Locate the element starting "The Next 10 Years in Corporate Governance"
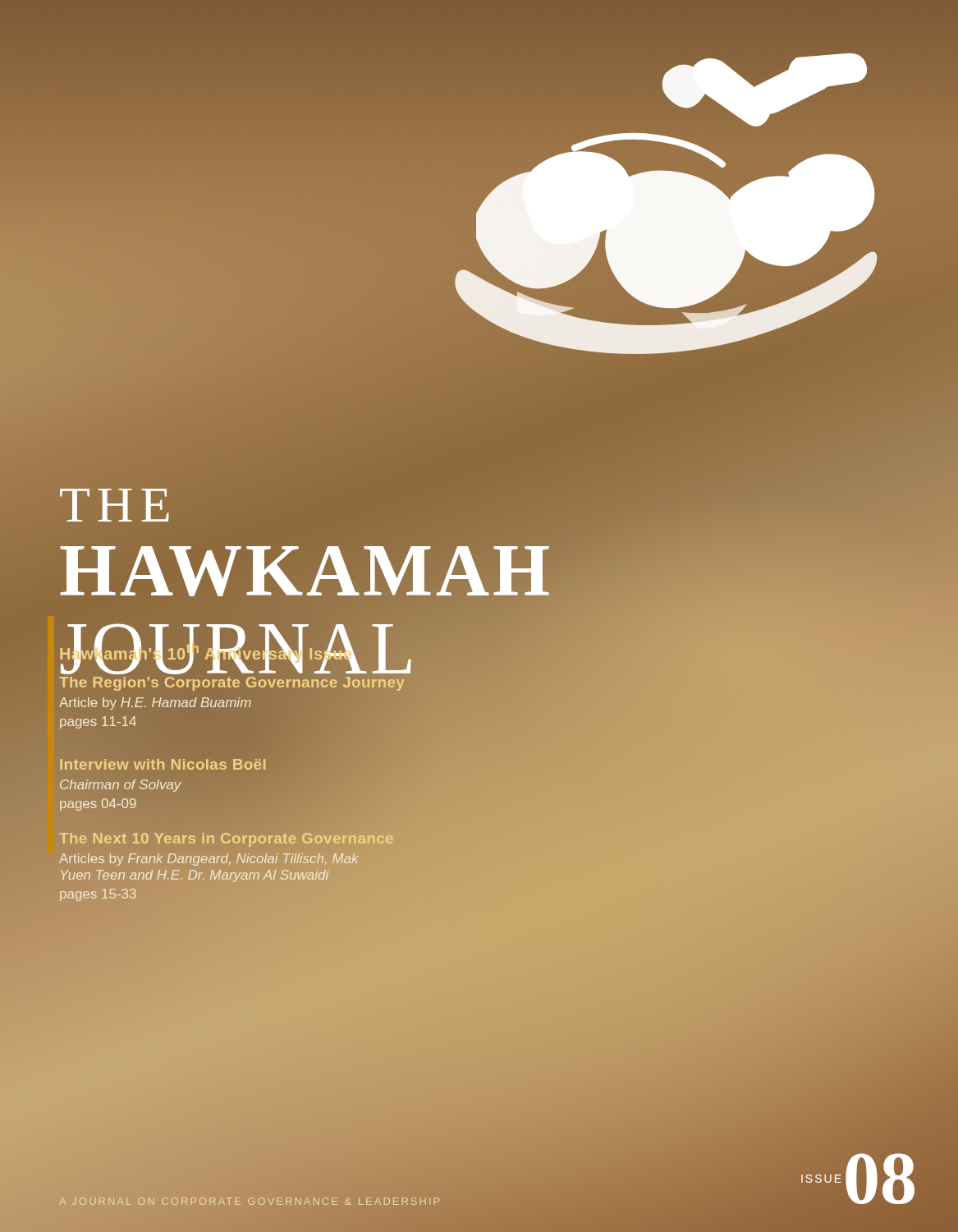This screenshot has width=958, height=1232. (227, 866)
